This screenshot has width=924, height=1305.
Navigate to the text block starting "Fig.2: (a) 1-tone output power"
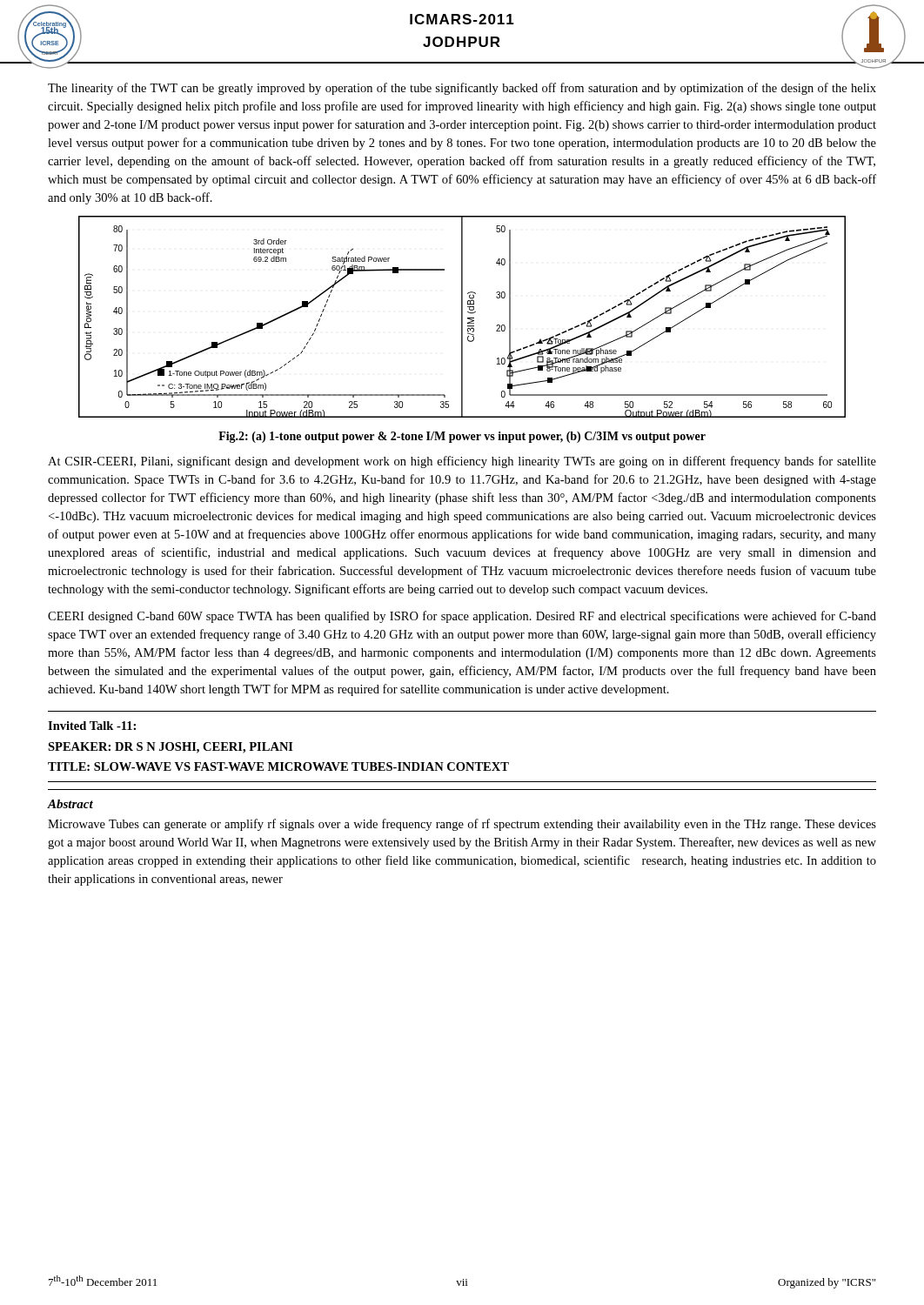462,436
